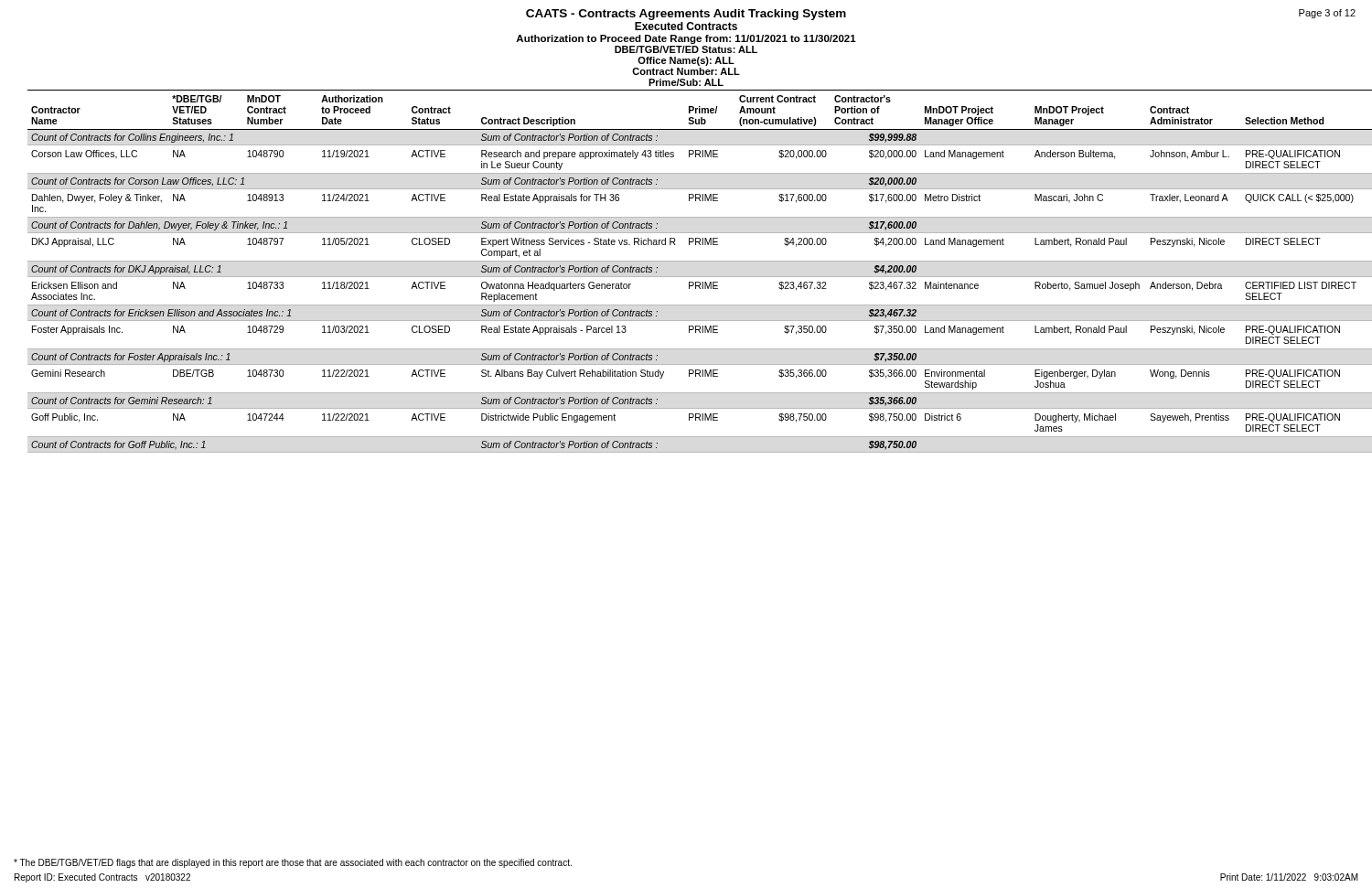The height and width of the screenshot is (888, 1372).
Task: Select a table
Action: (686, 271)
